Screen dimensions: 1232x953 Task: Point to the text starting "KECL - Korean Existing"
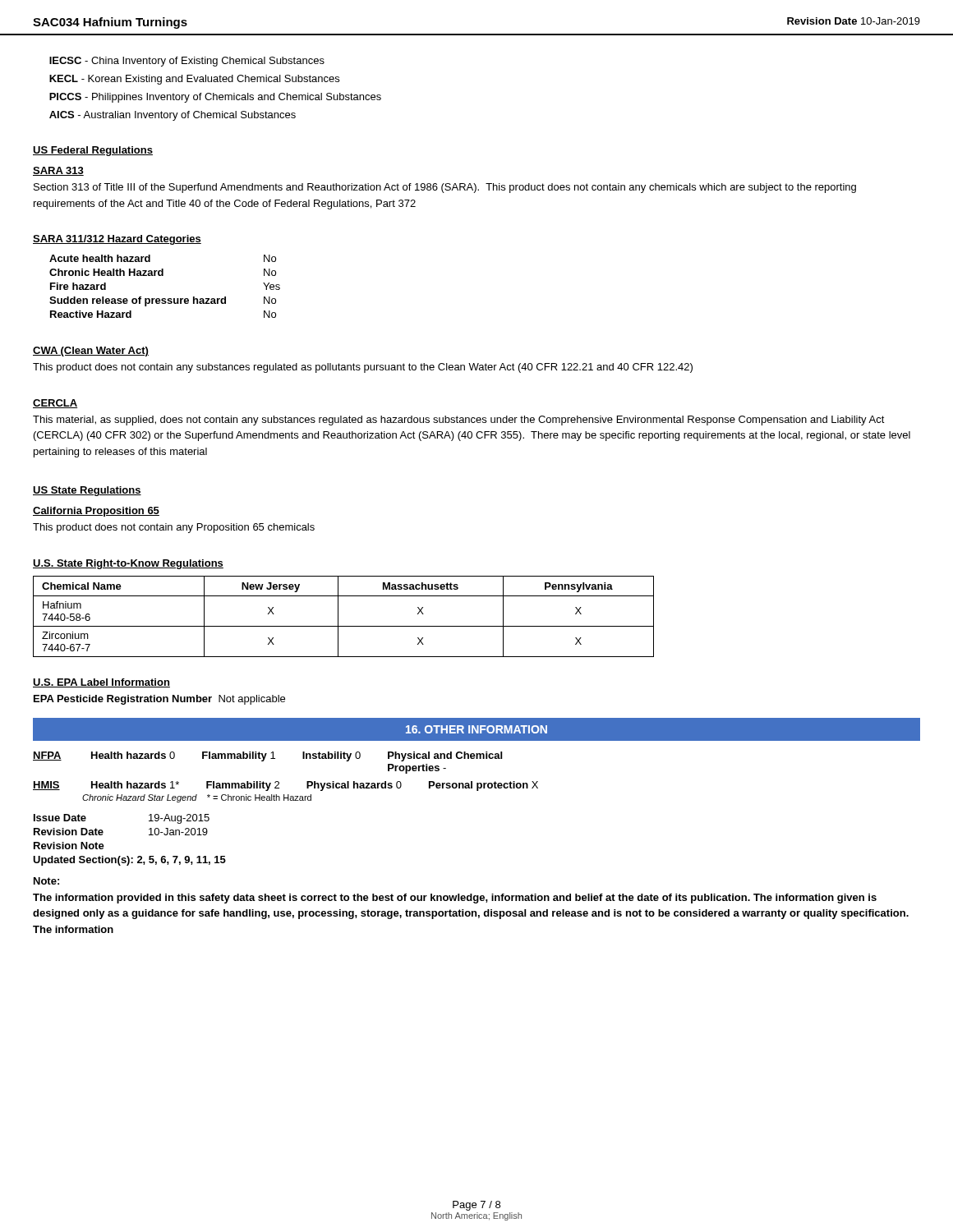(x=193, y=78)
